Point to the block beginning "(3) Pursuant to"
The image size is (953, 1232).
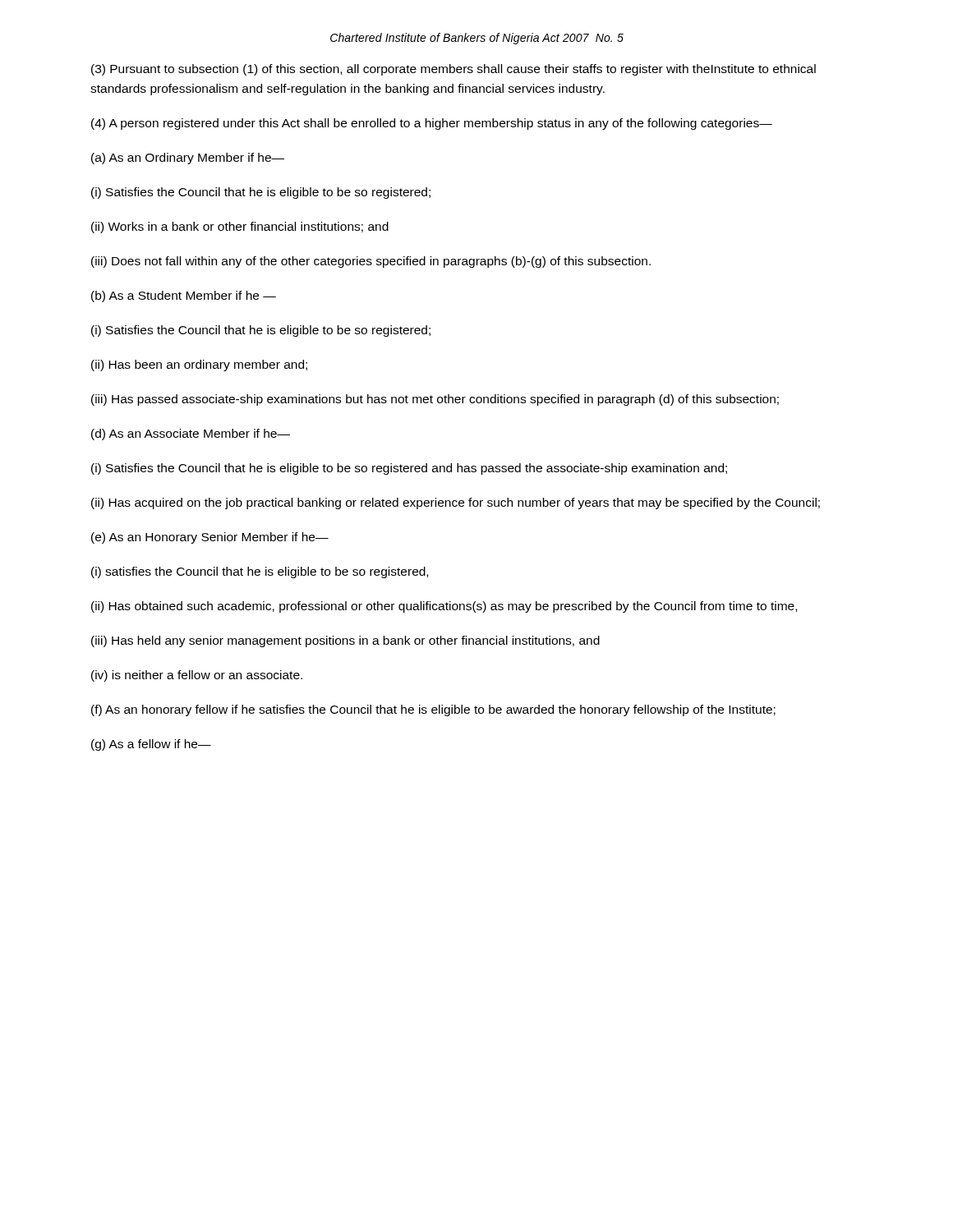pyautogui.click(x=453, y=78)
